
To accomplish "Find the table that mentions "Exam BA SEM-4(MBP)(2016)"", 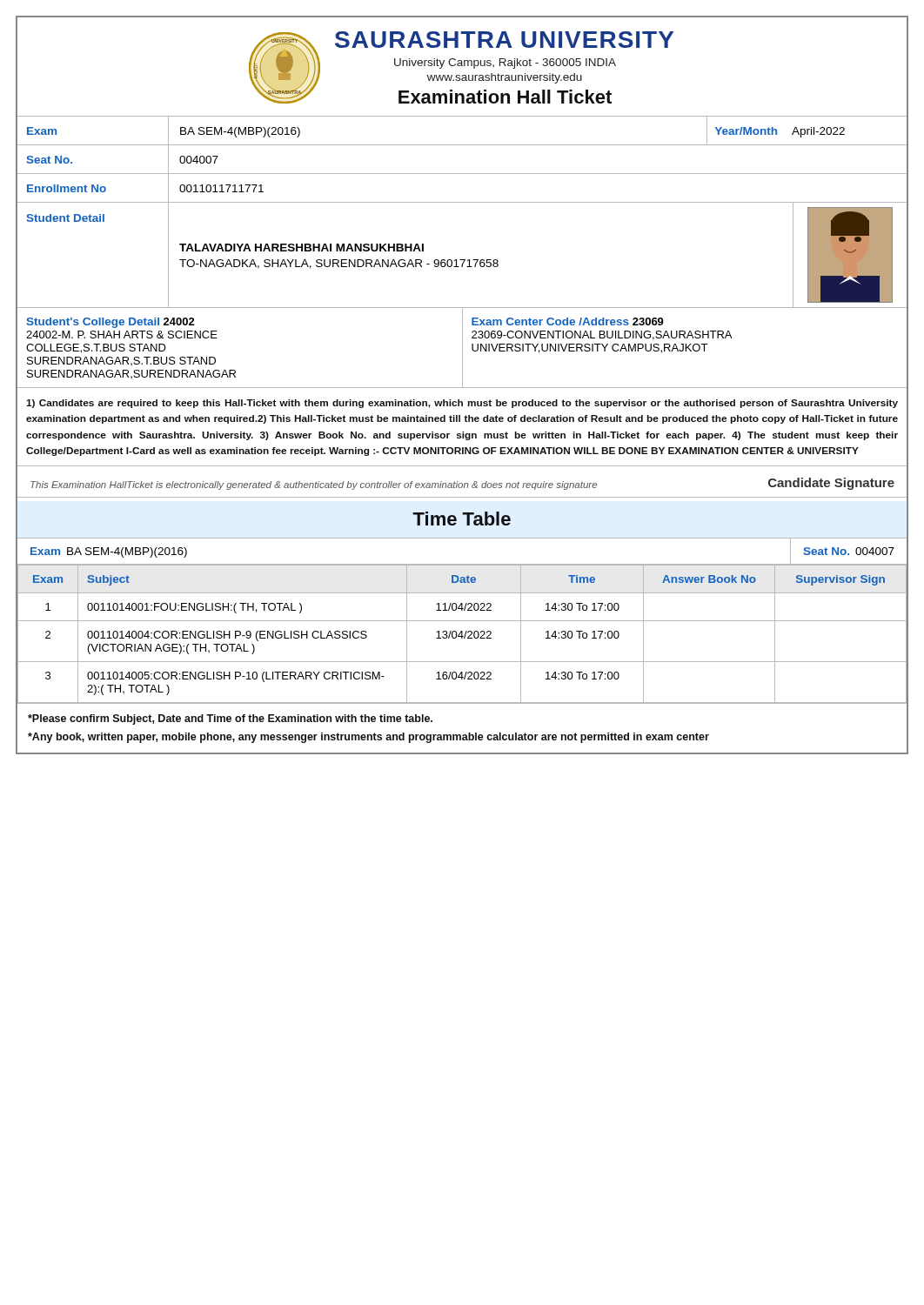I will 462,131.
